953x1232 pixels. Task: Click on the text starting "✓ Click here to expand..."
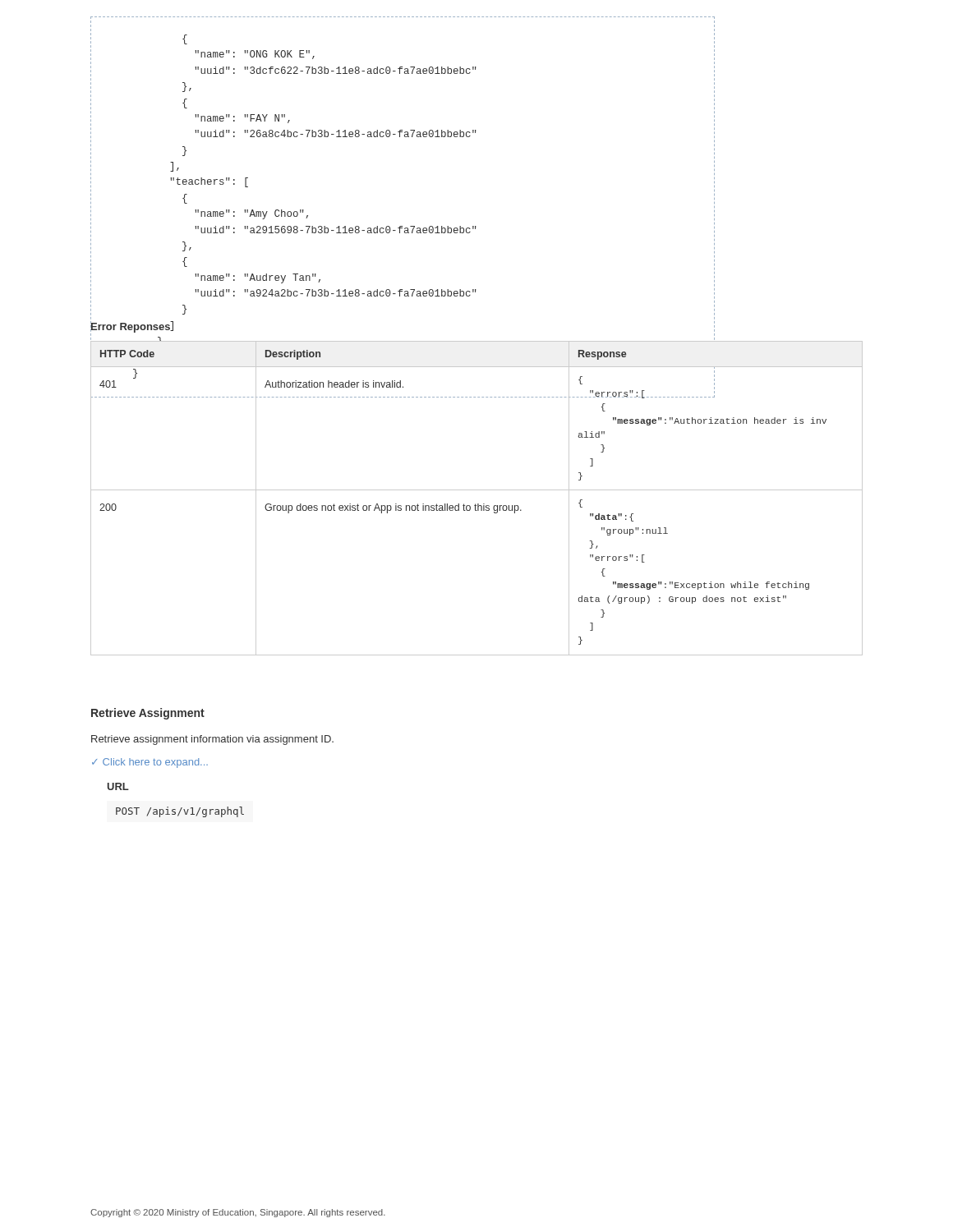149,762
